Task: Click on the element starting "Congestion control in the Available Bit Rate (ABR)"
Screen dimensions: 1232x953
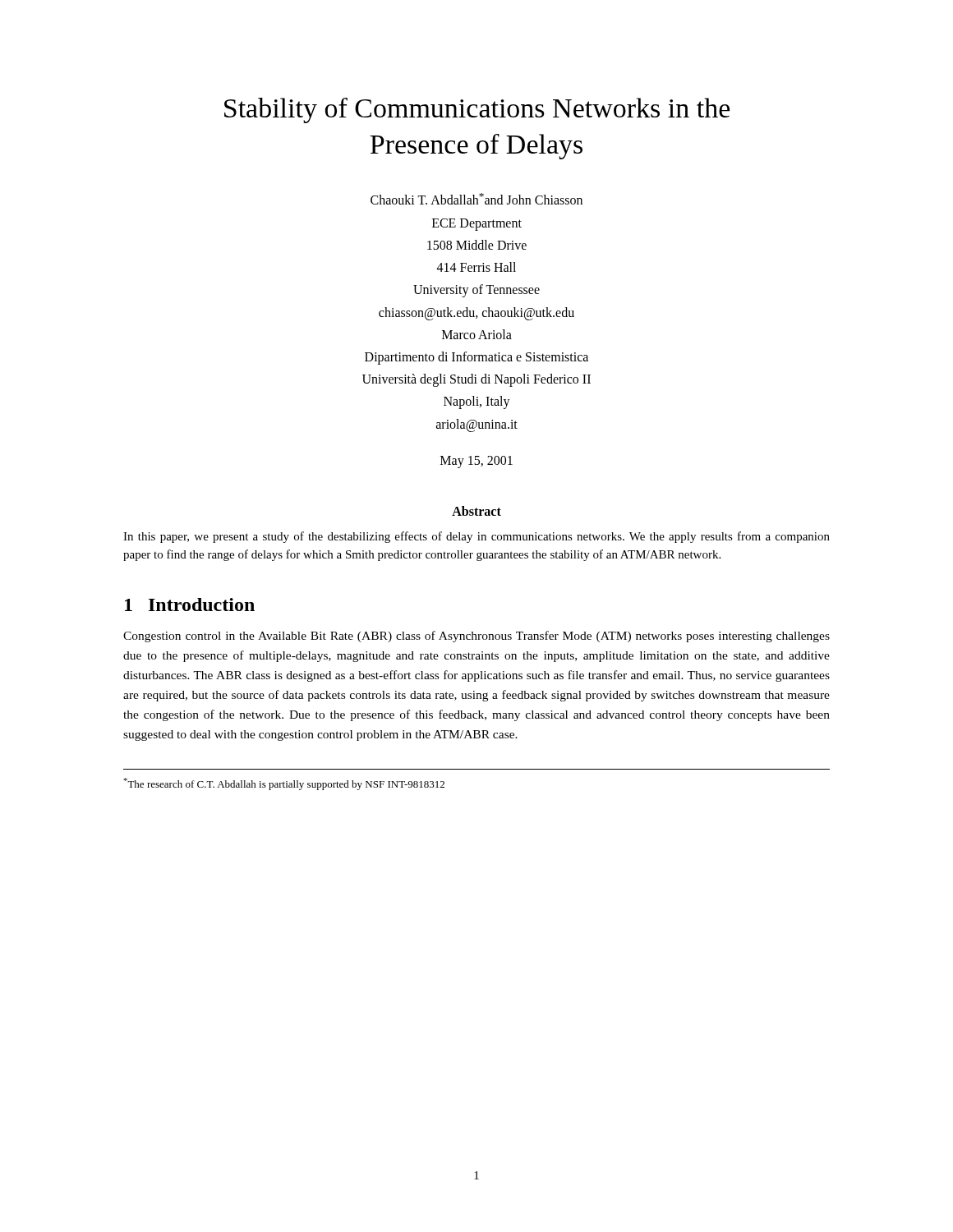Action: (476, 684)
